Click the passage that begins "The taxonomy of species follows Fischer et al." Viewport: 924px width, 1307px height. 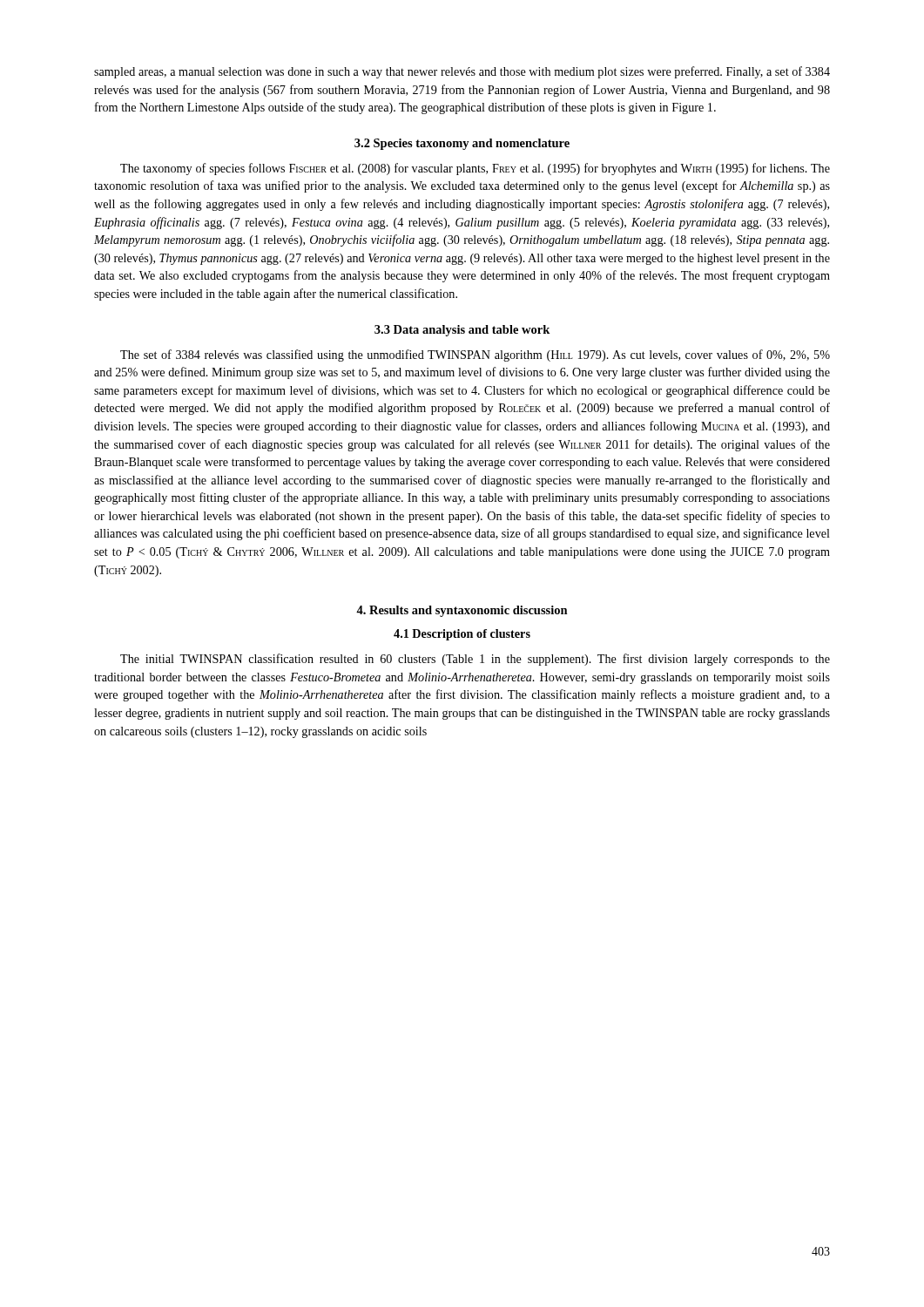click(462, 231)
